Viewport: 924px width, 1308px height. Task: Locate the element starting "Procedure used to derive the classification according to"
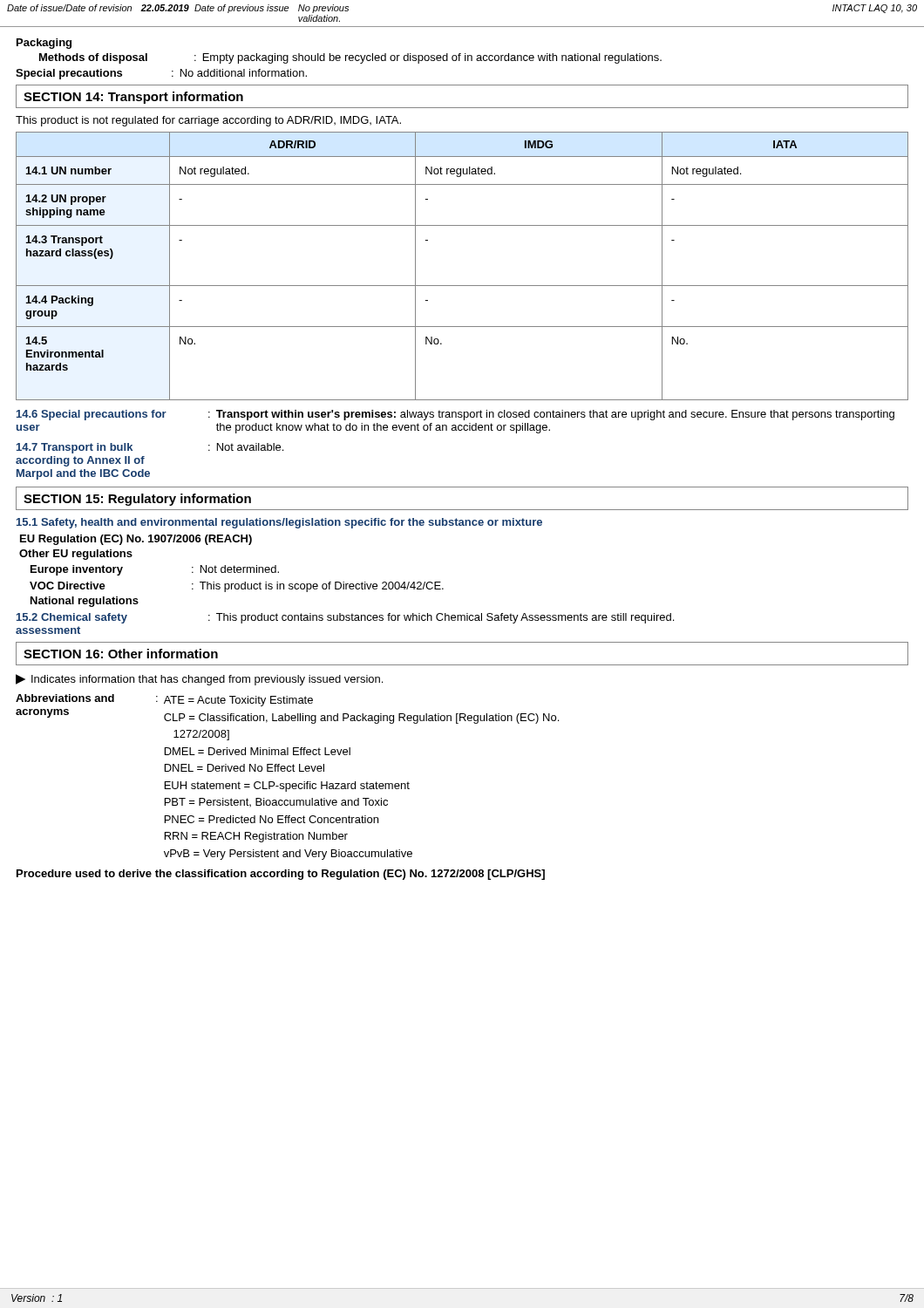[x=280, y=873]
